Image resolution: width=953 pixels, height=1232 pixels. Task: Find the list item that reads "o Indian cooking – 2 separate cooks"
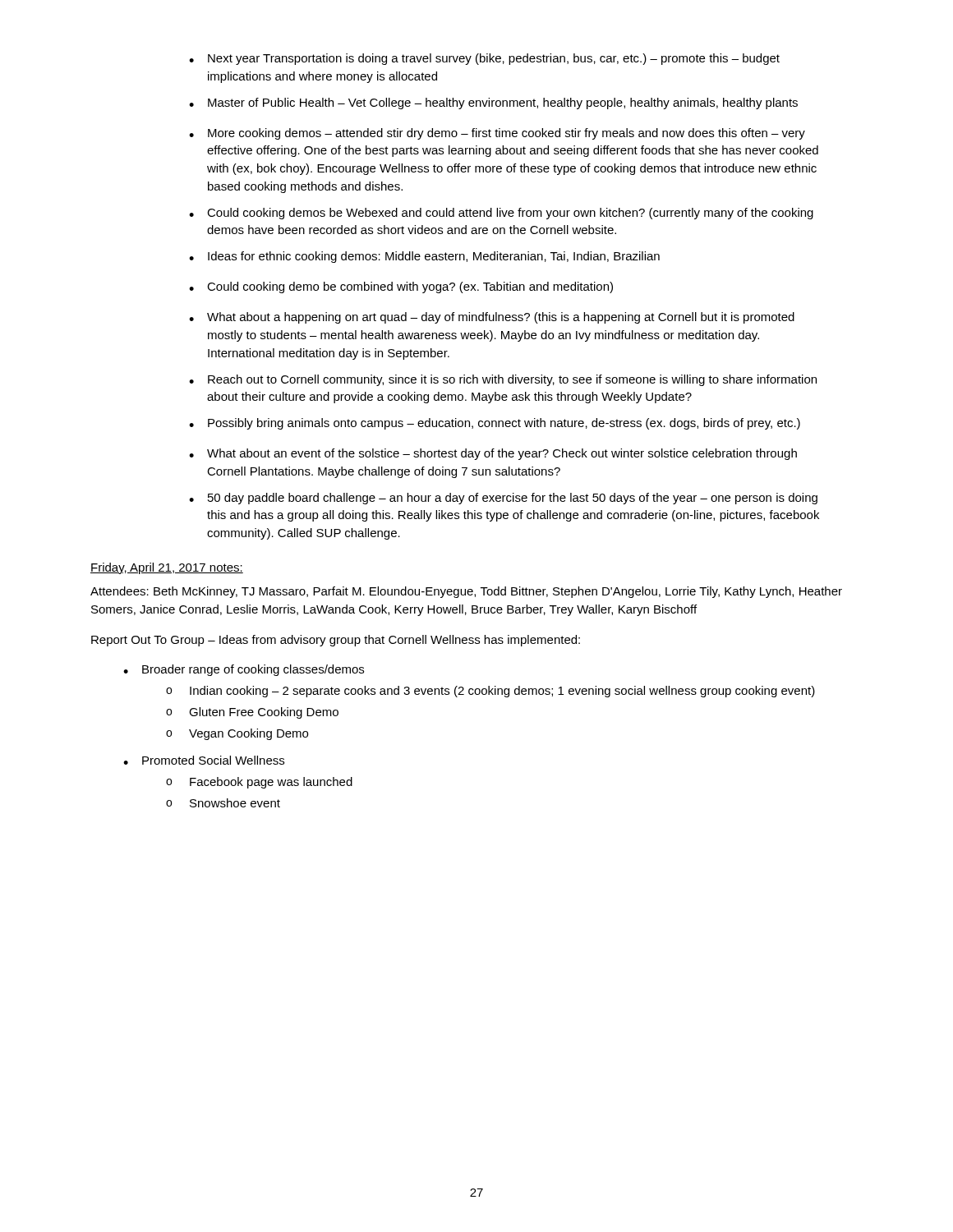(514, 691)
